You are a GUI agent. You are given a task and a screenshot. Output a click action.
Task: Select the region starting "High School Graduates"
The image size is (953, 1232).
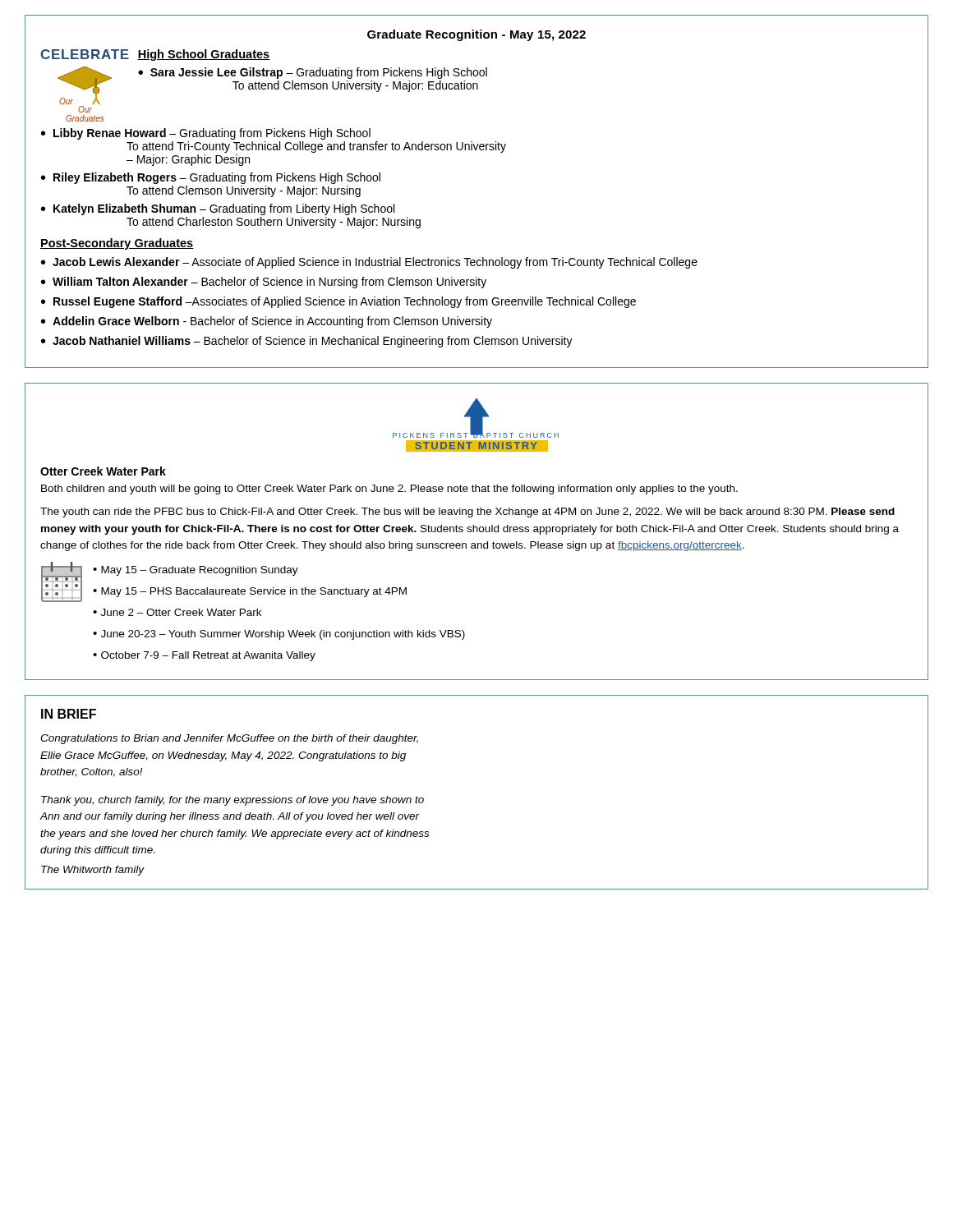204,54
